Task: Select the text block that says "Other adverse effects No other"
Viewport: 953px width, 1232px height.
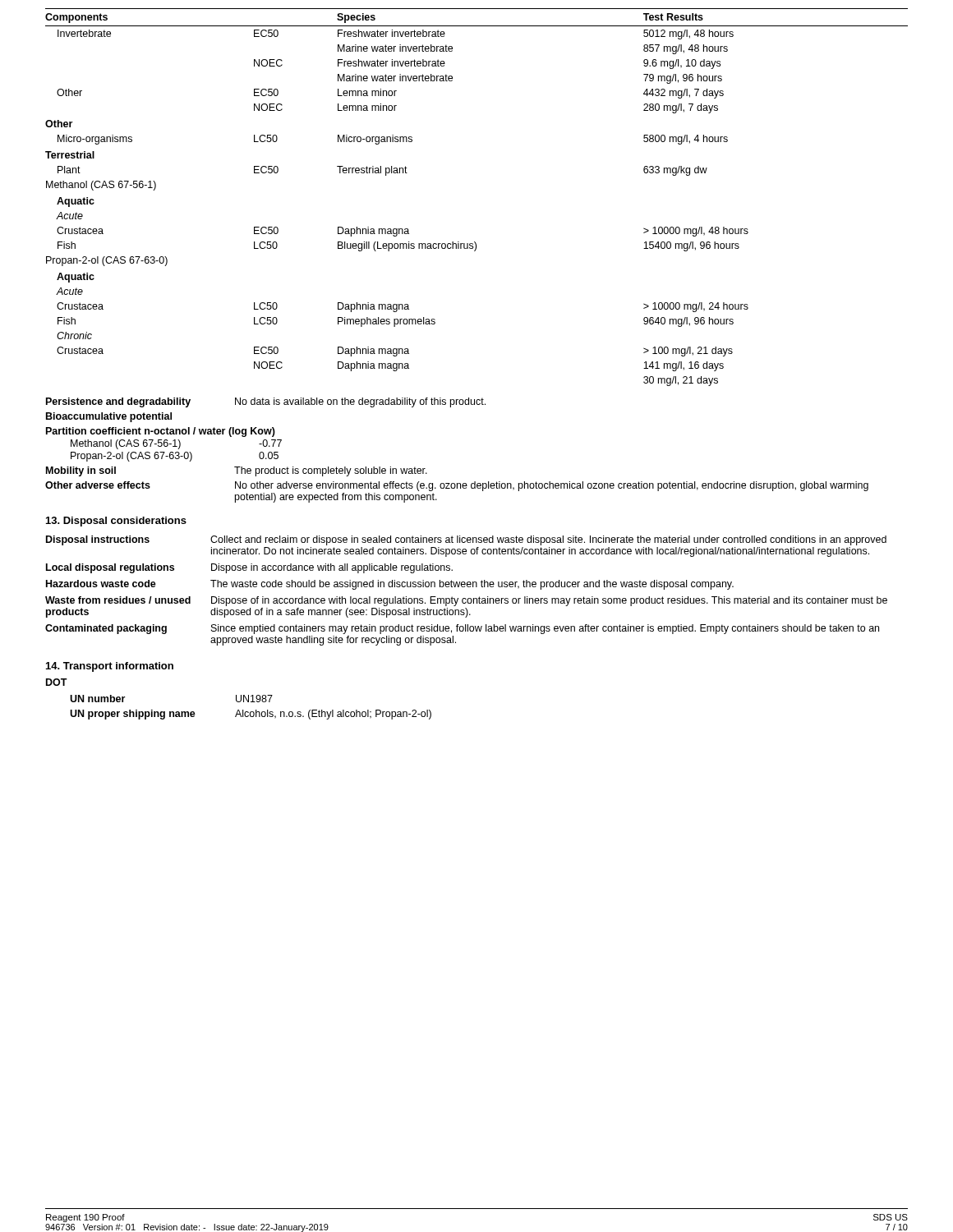Action: tap(476, 491)
